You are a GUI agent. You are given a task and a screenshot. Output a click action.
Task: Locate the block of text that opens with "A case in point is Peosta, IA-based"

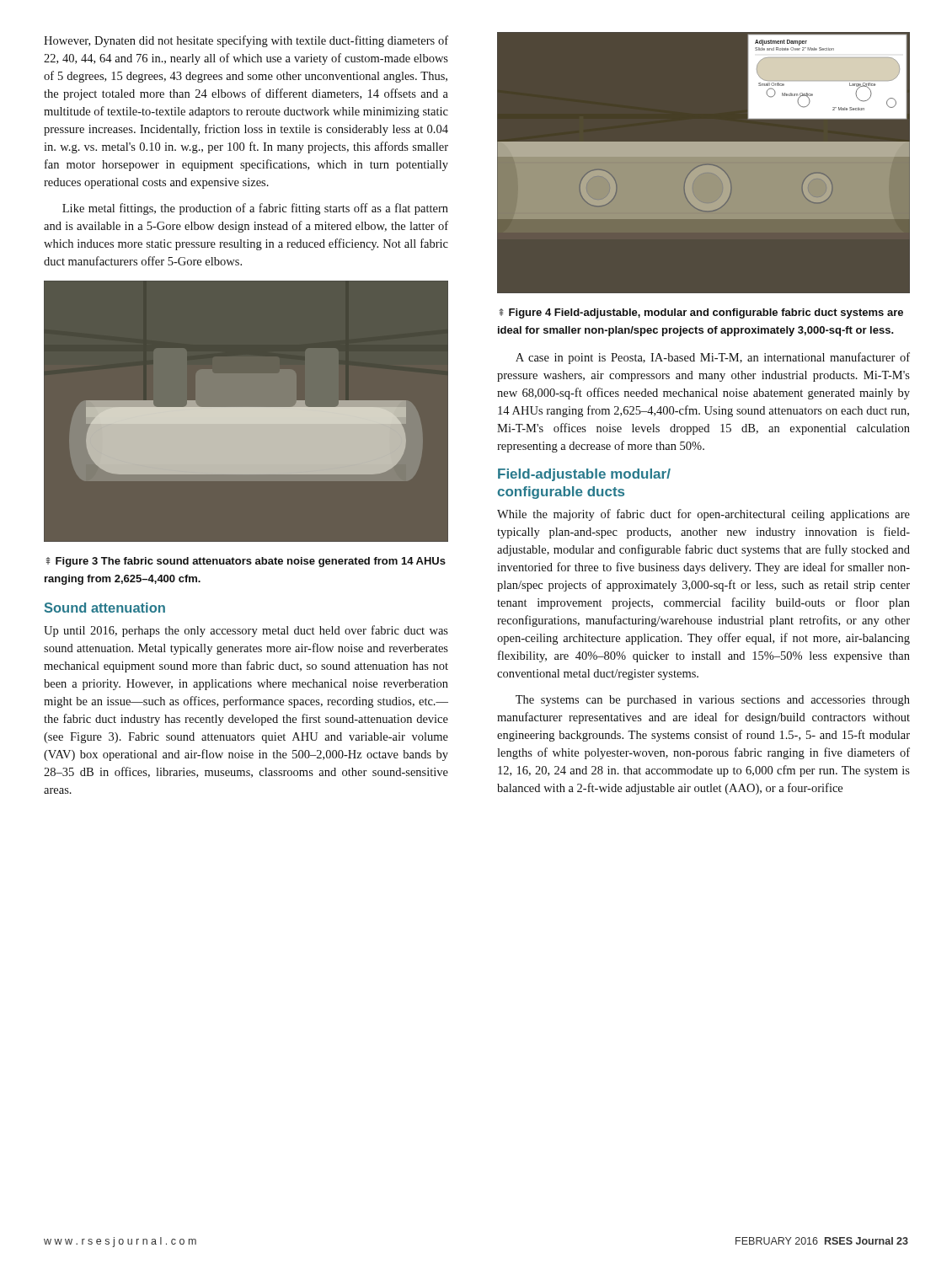tap(703, 402)
